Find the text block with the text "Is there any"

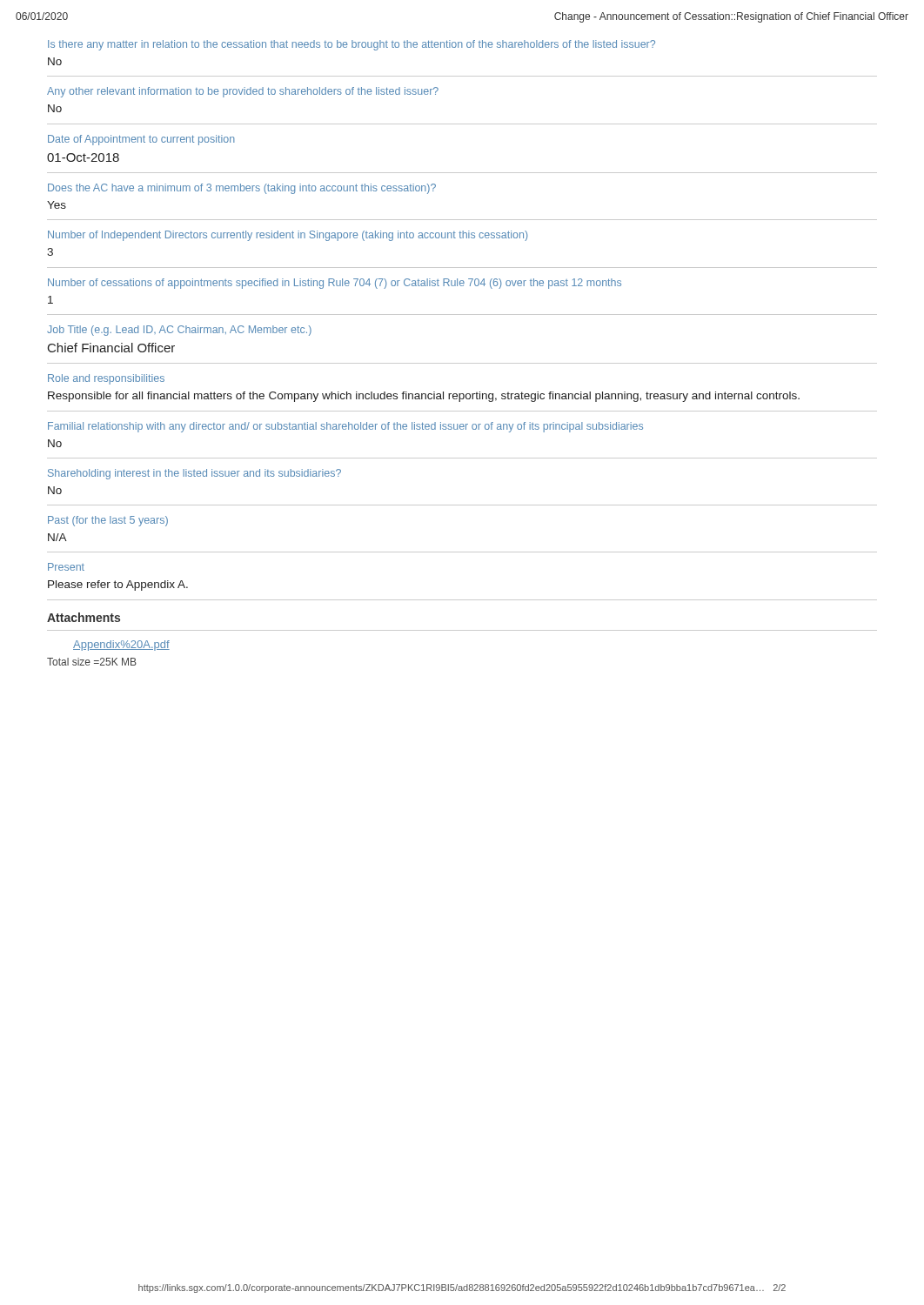point(462,54)
